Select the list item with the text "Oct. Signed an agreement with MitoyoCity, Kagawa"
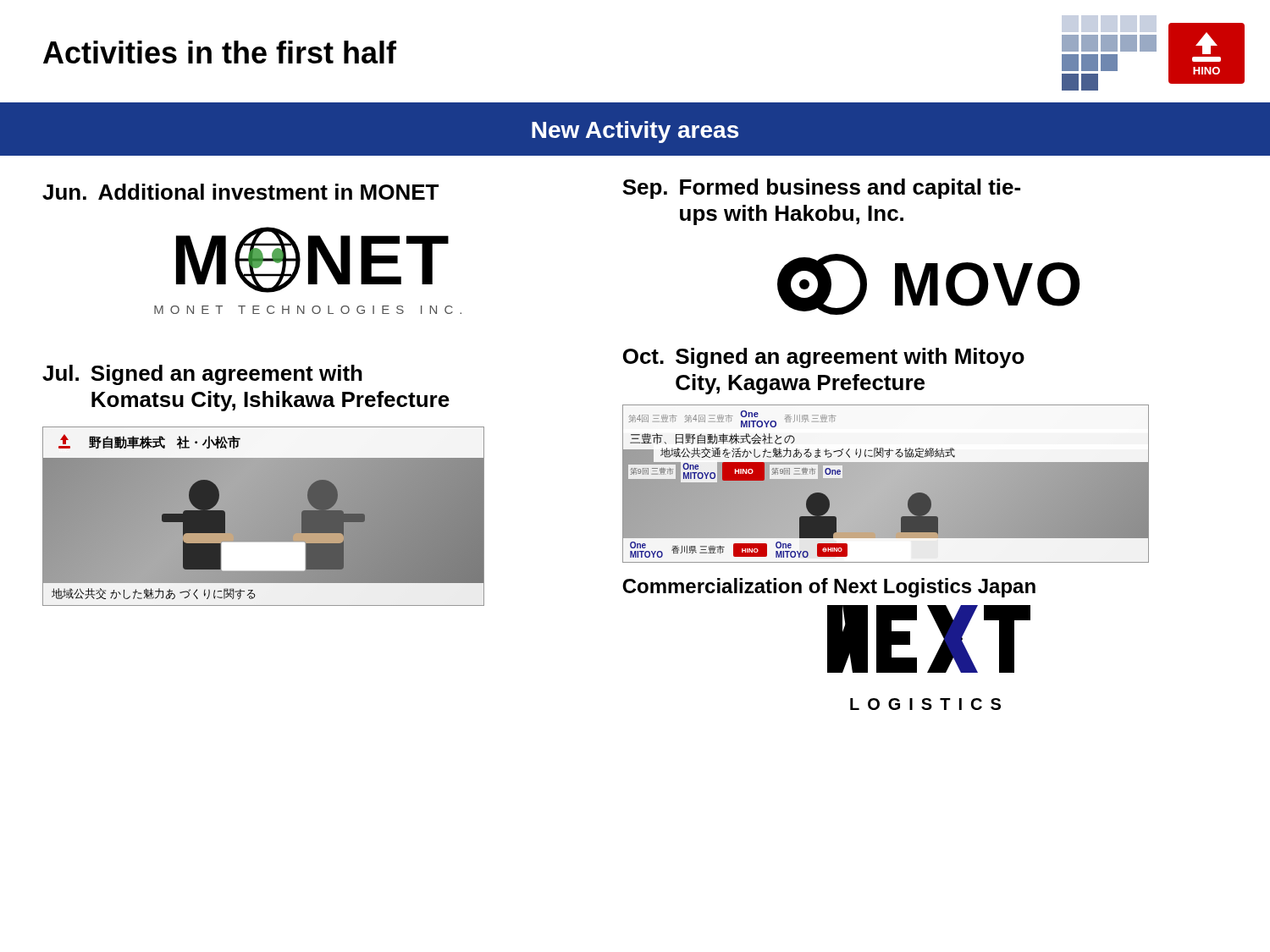Viewport: 1270px width, 952px height. pyautogui.click(x=823, y=370)
